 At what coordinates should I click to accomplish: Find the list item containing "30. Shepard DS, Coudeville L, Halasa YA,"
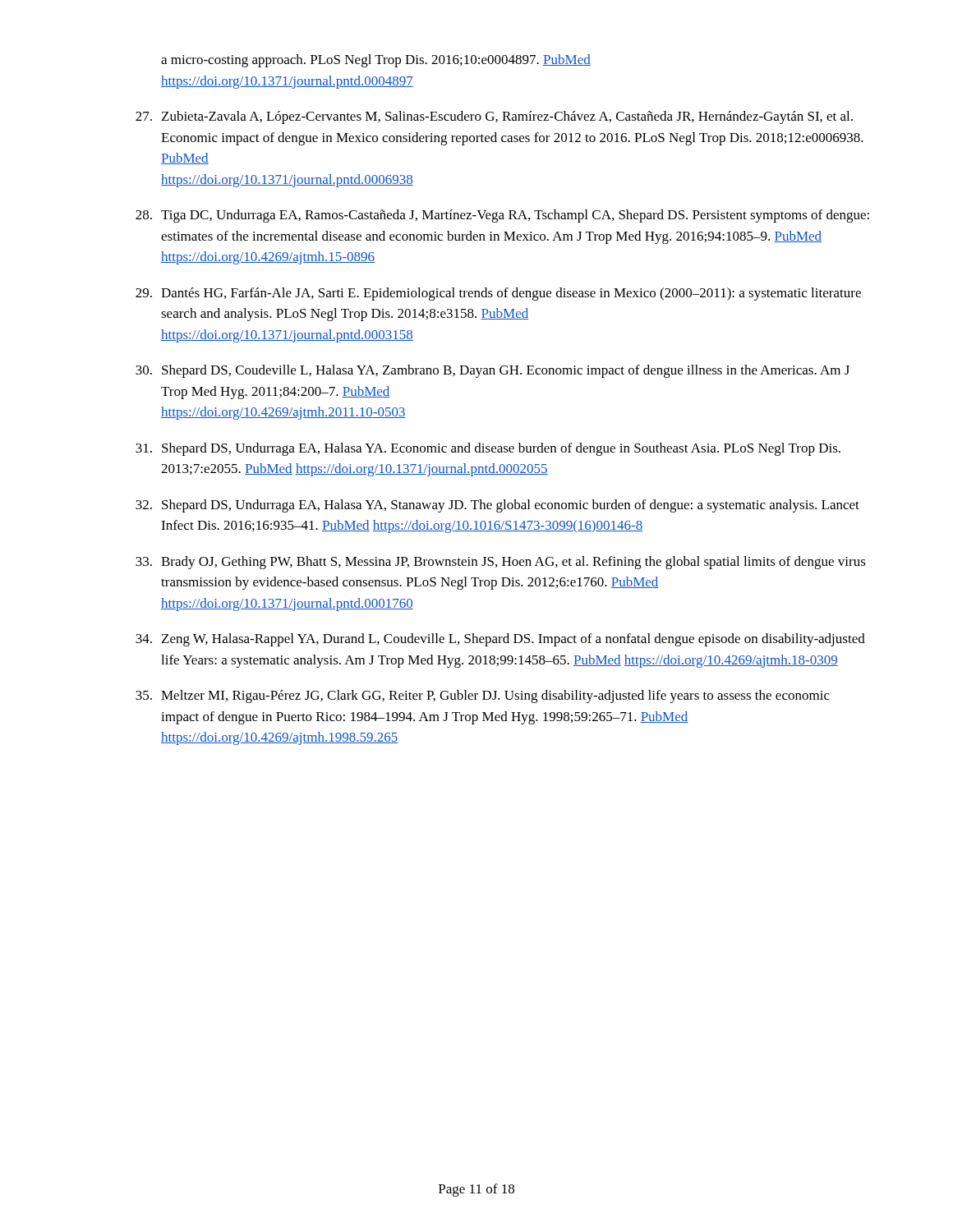493,371
